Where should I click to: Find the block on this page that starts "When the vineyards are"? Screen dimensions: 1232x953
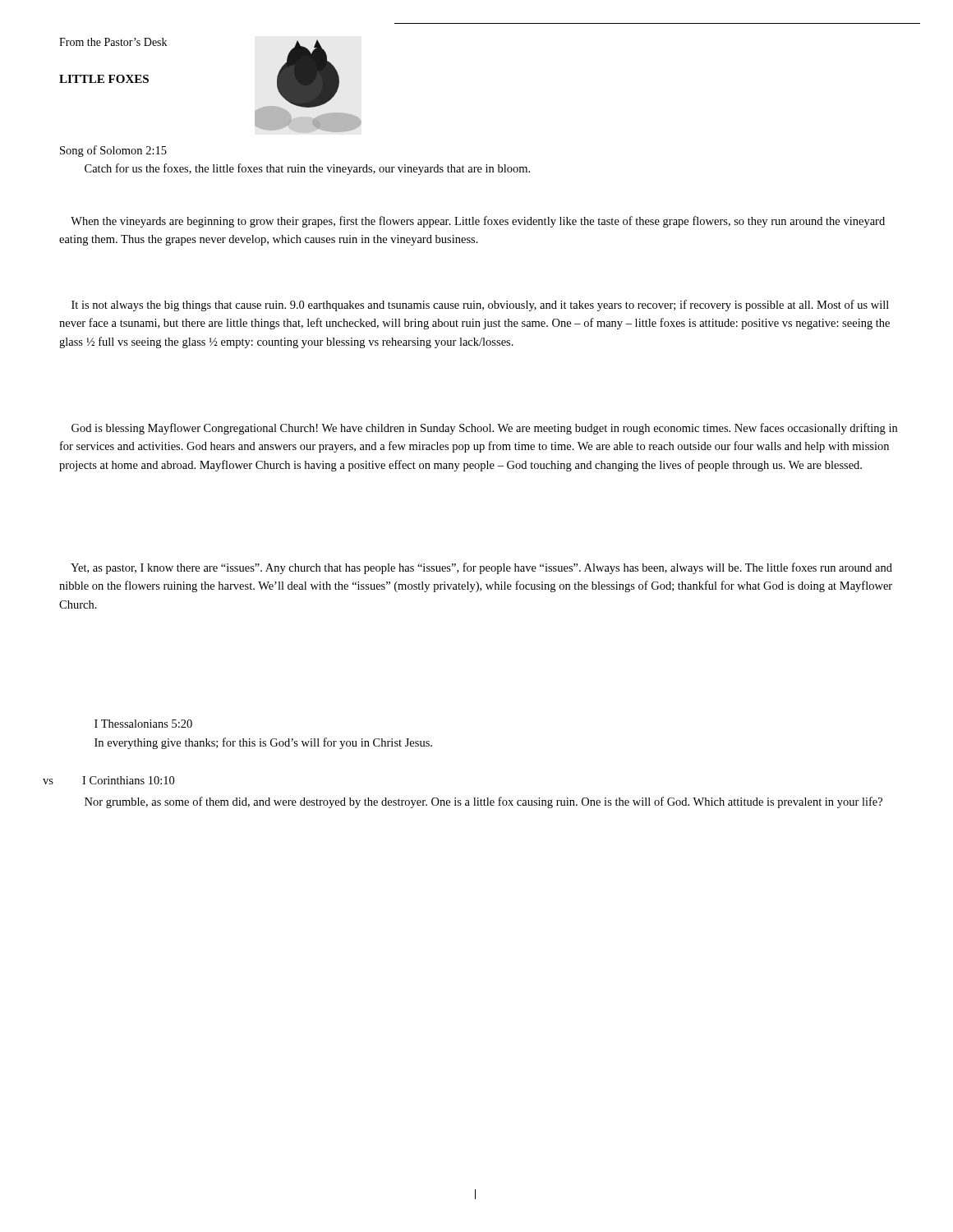(x=472, y=230)
